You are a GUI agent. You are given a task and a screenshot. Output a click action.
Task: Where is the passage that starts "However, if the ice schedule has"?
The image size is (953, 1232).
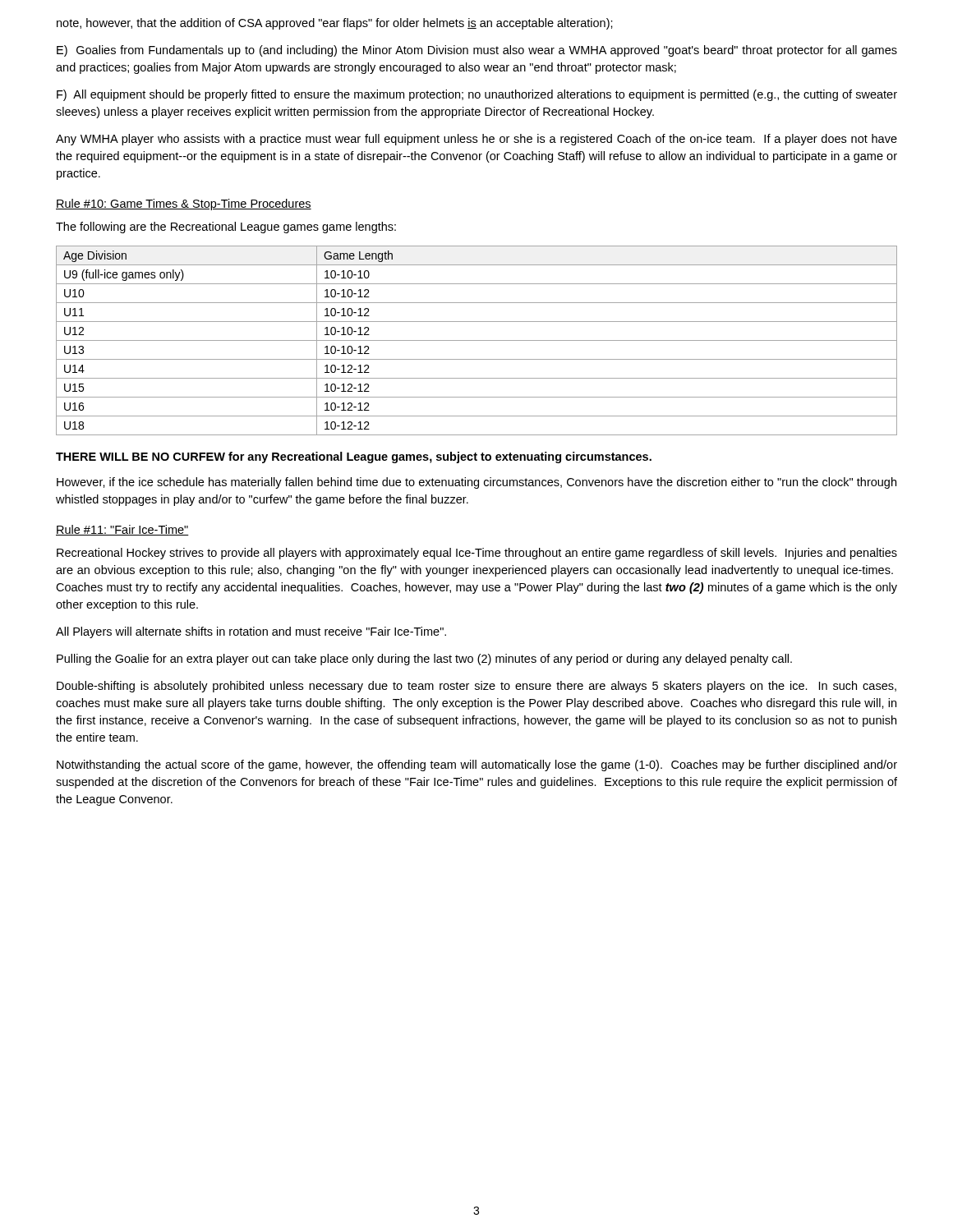coord(476,491)
